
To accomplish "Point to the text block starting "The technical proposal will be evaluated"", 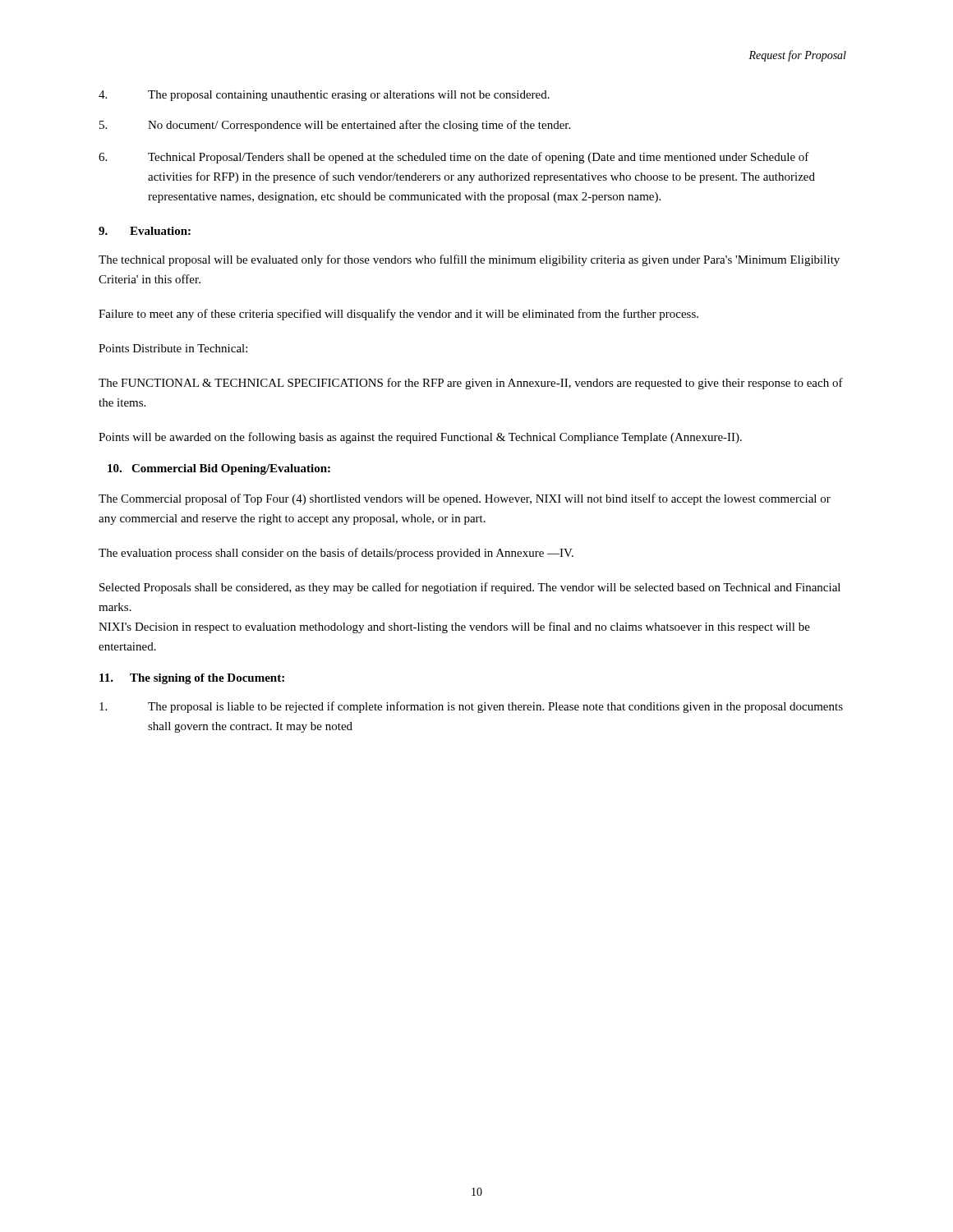I will (469, 269).
